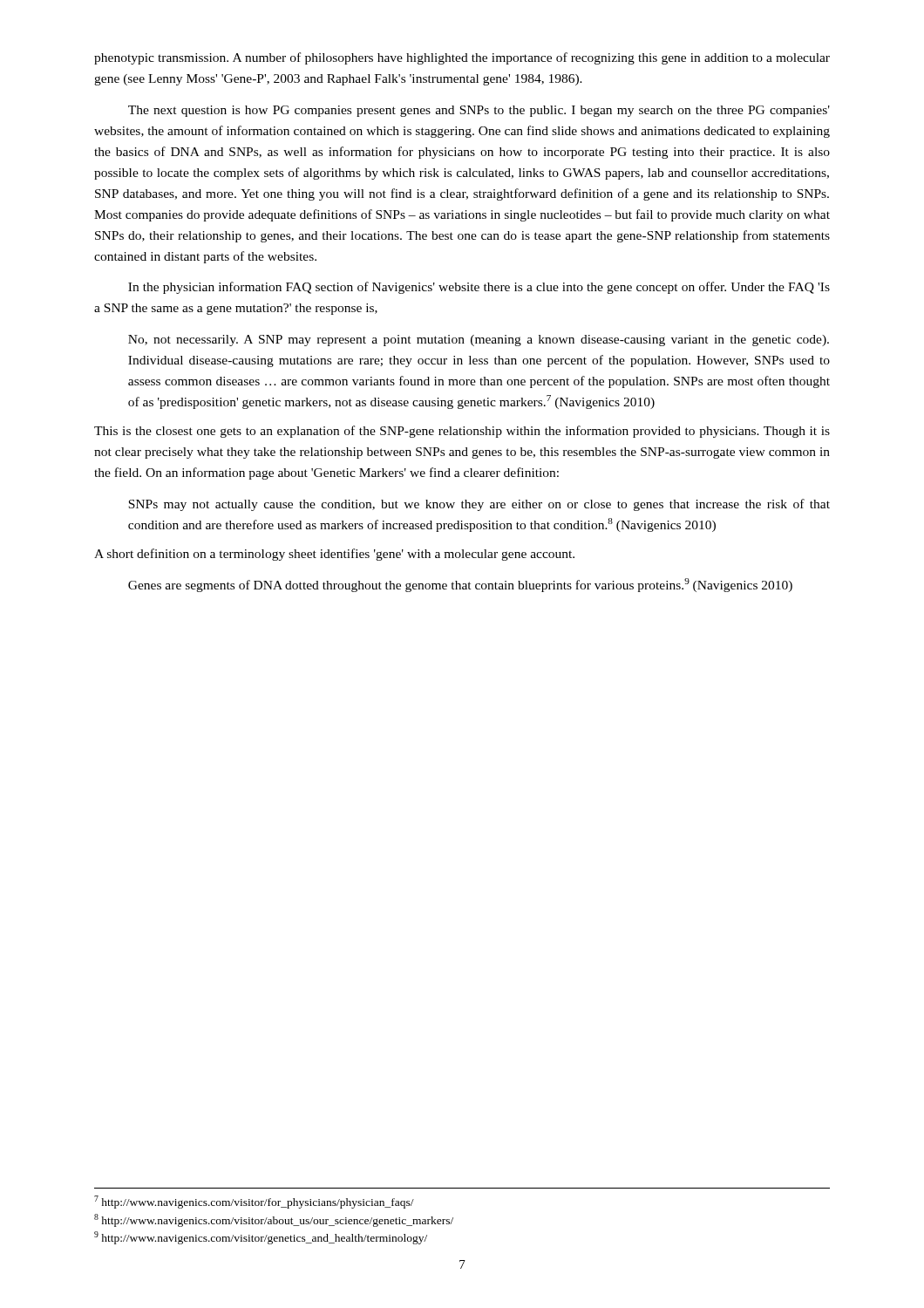Where is the passage that starts "Genes are segments of DNA dotted throughout the"?
This screenshot has height=1308, width=924.
point(479,585)
